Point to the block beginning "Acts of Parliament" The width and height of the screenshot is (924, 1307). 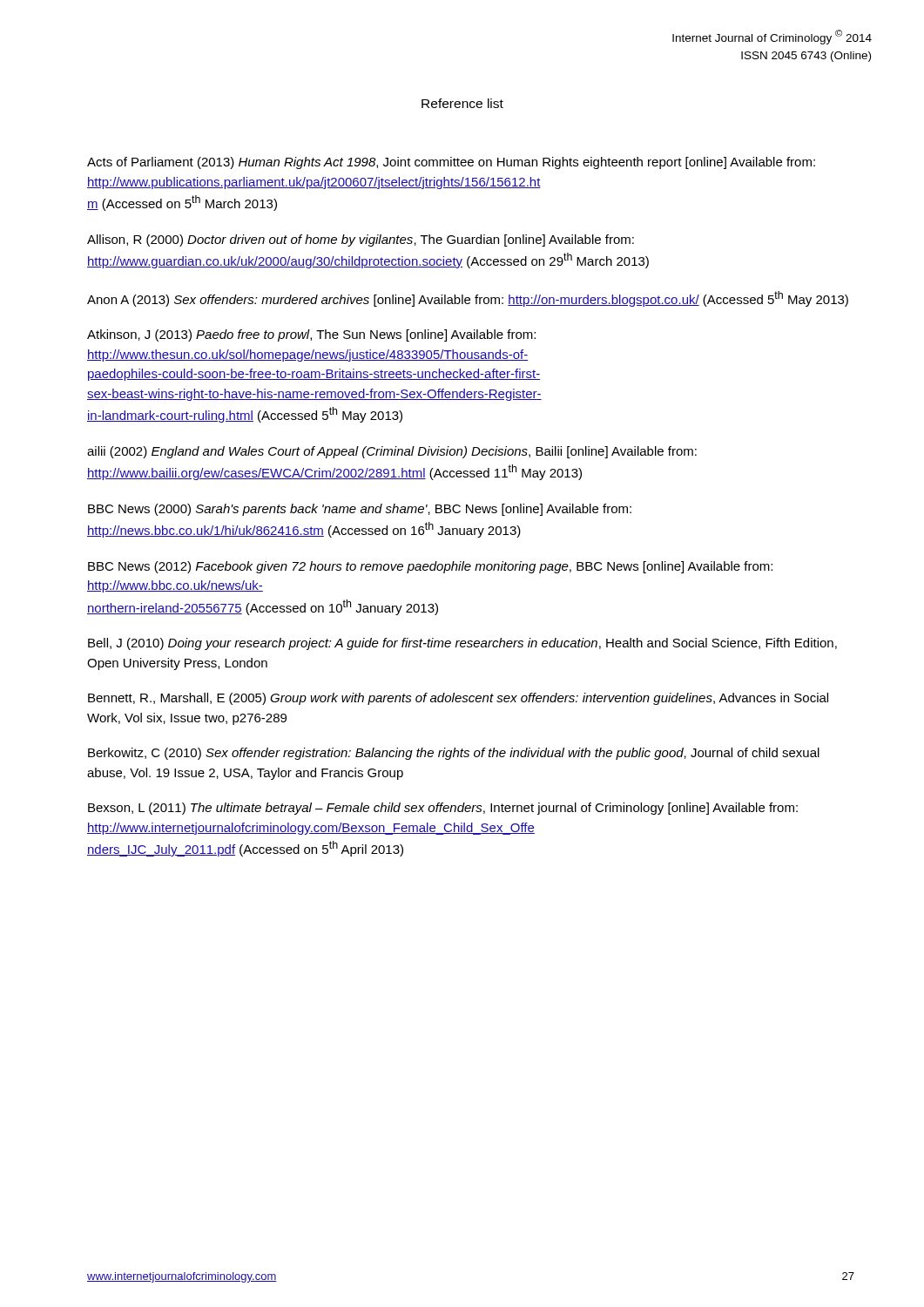point(452,183)
